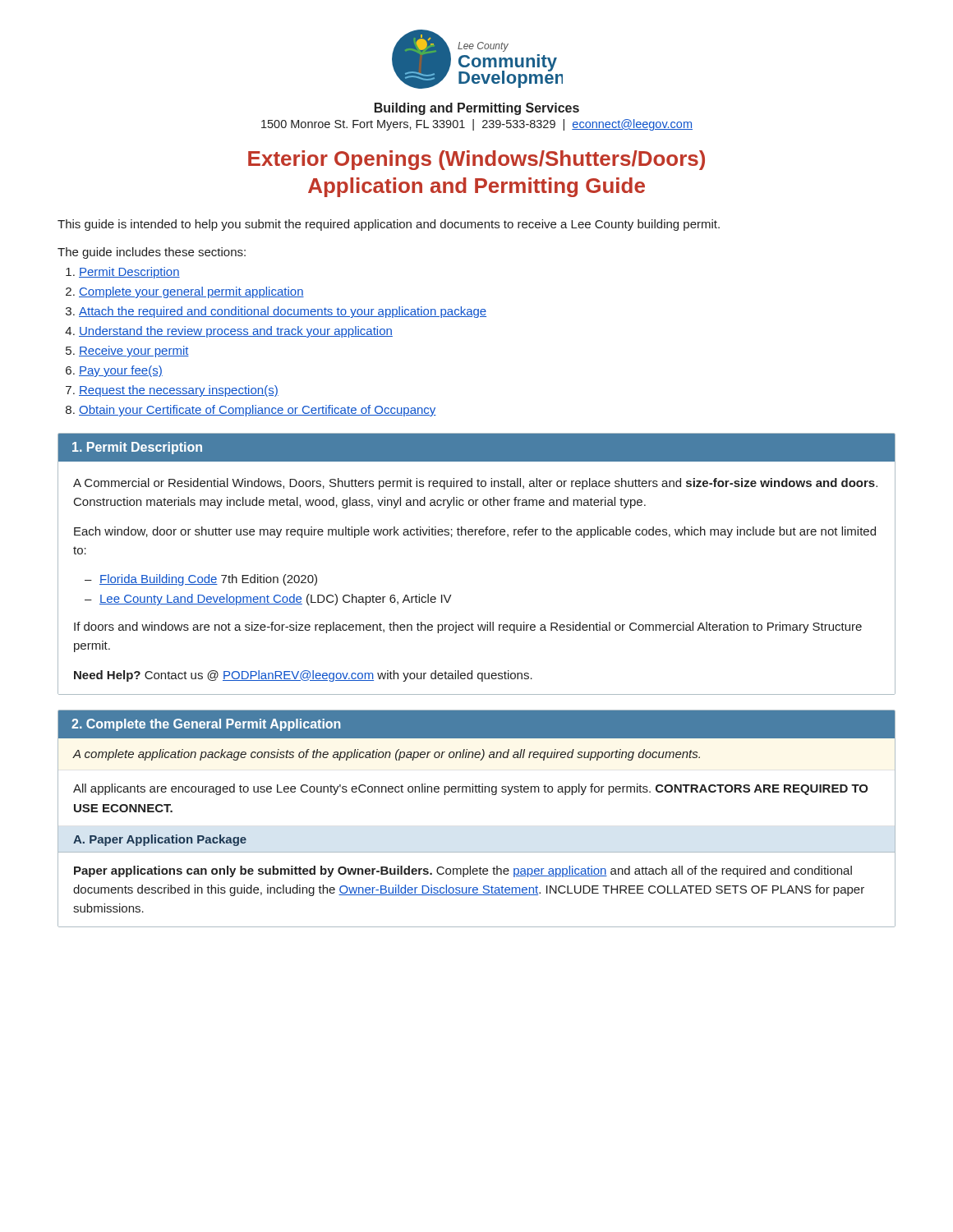Find the text block containing "1500 Monroe St. Fort Myers, FL 33901"
The image size is (953, 1232).
click(476, 124)
